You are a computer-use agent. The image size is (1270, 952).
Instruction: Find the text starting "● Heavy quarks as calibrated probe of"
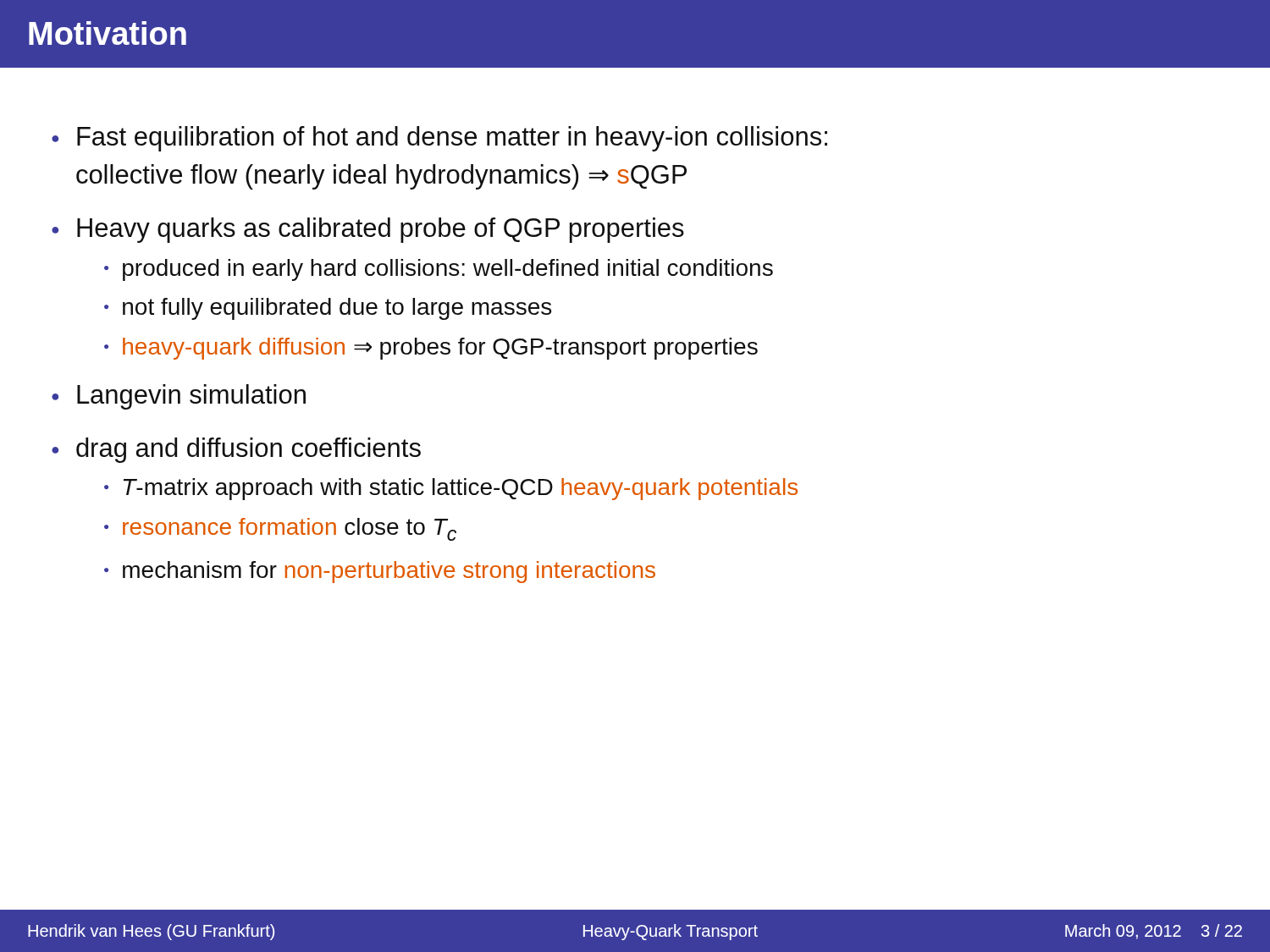[x=368, y=229]
